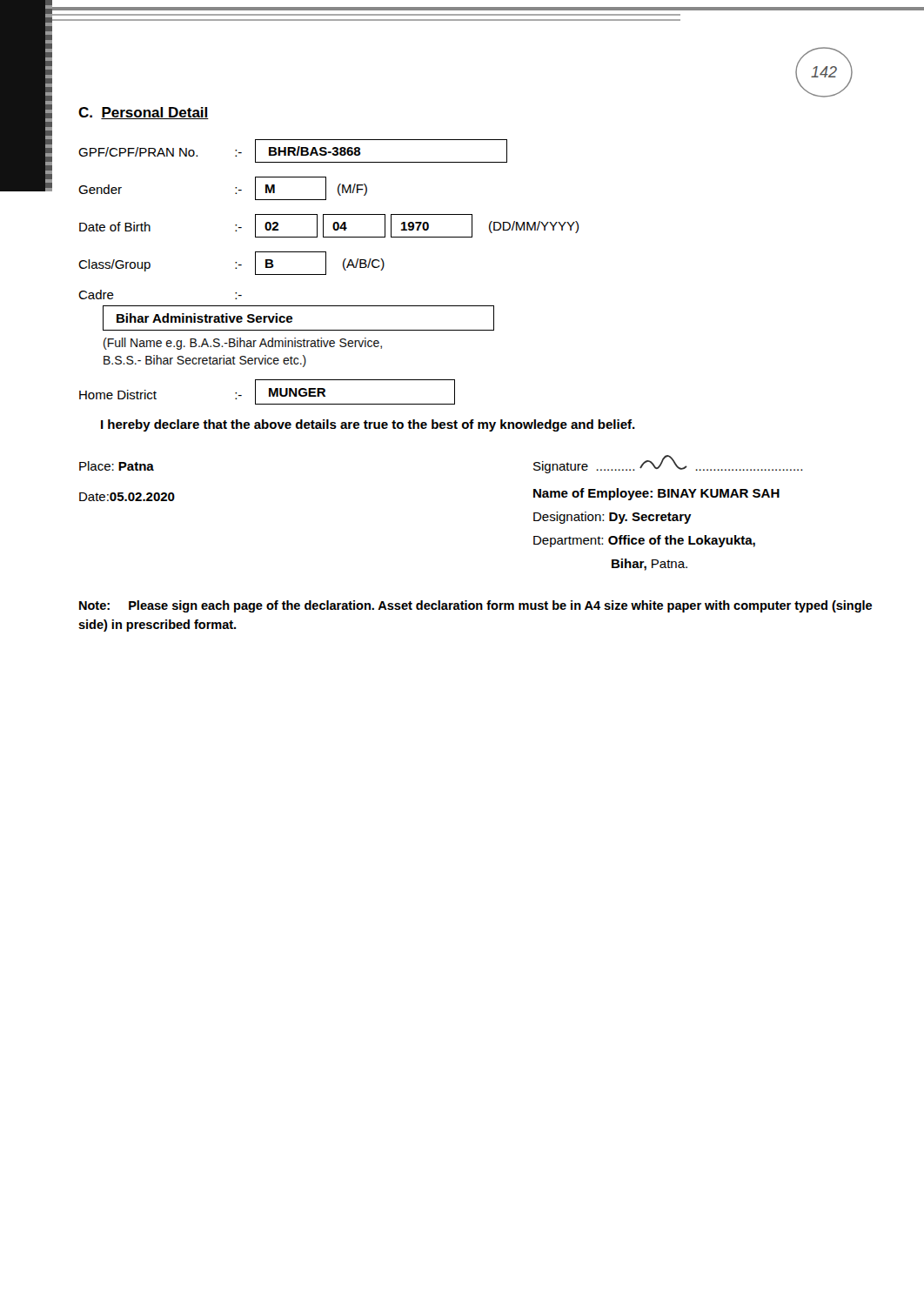Click on the passage starting "Signature ........... .............................. Name of Employee:"

pyautogui.click(x=693, y=514)
